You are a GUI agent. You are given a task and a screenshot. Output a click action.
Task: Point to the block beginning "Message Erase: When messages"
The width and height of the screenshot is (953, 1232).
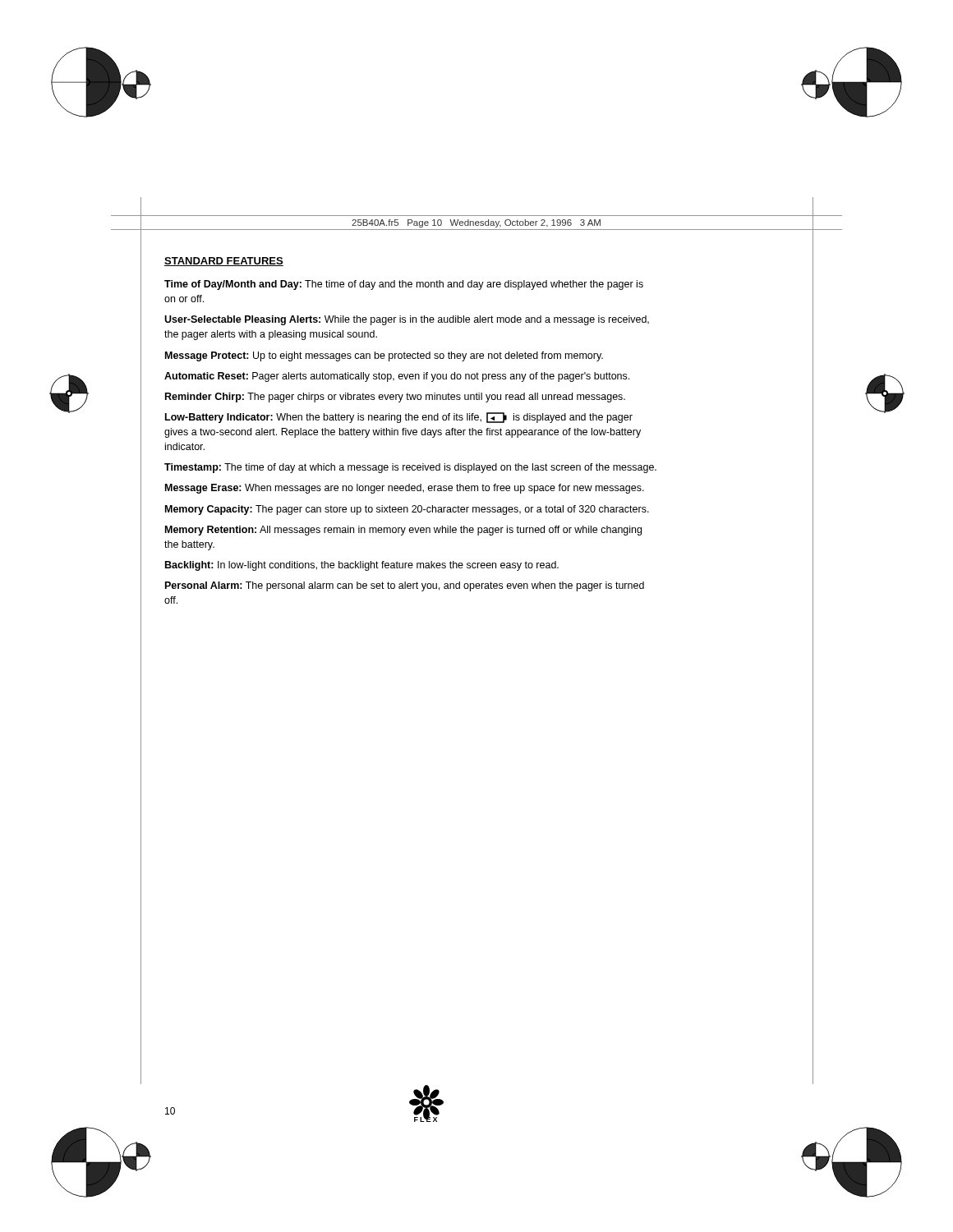click(404, 488)
